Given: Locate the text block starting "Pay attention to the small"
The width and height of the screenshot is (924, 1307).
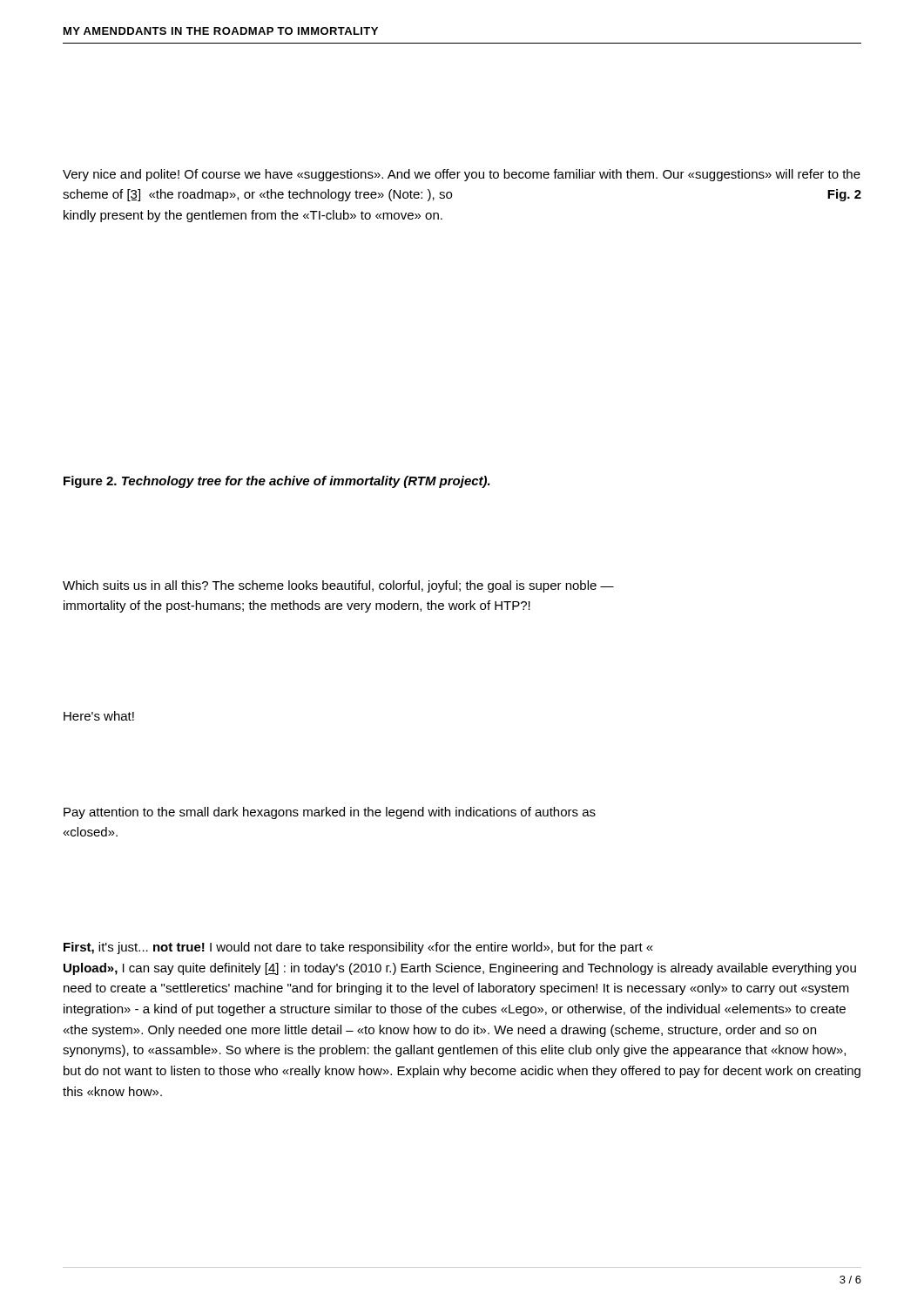Looking at the screenshot, I should [329, 822].
